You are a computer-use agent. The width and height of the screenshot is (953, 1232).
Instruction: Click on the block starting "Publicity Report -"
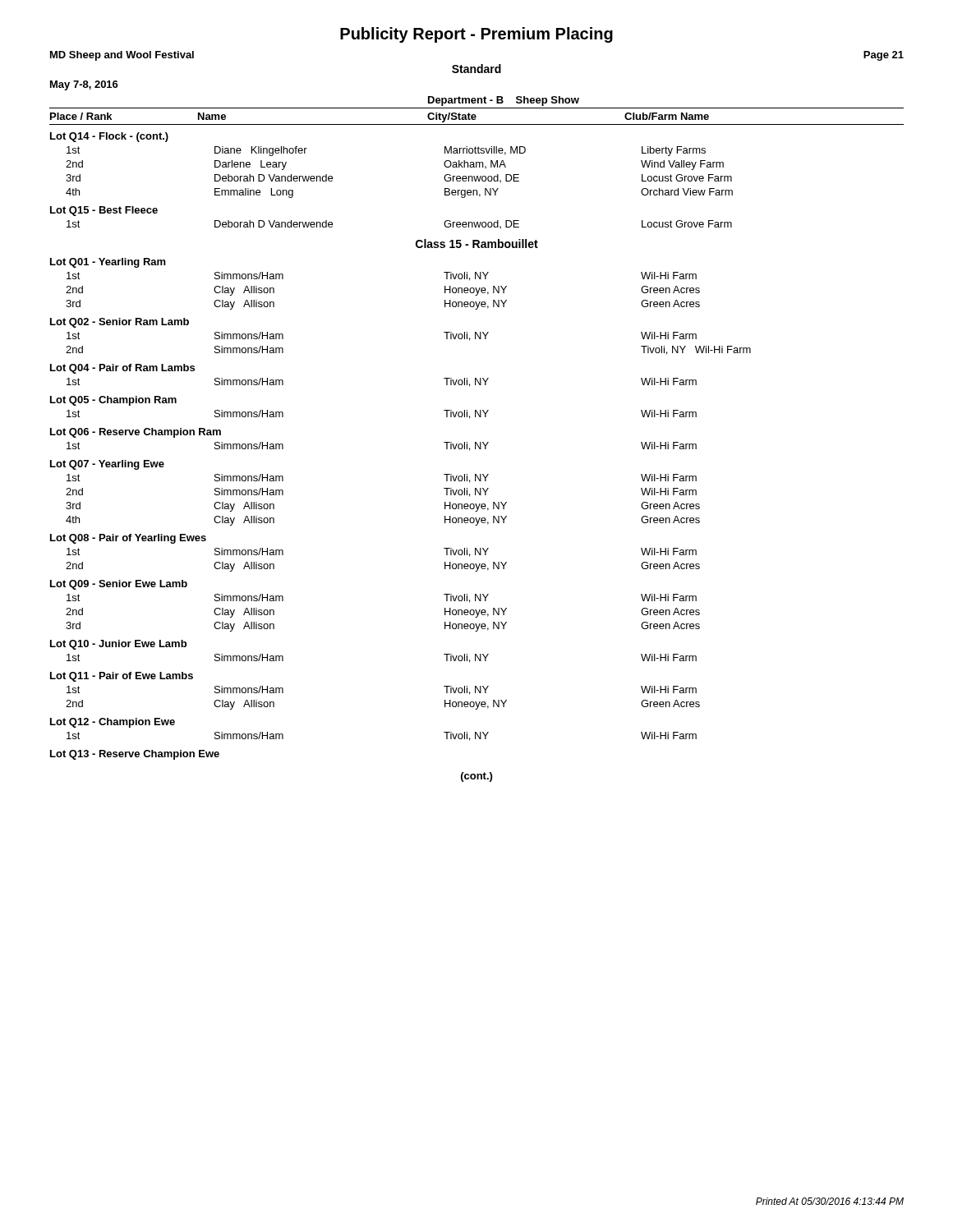pos(476,34)
